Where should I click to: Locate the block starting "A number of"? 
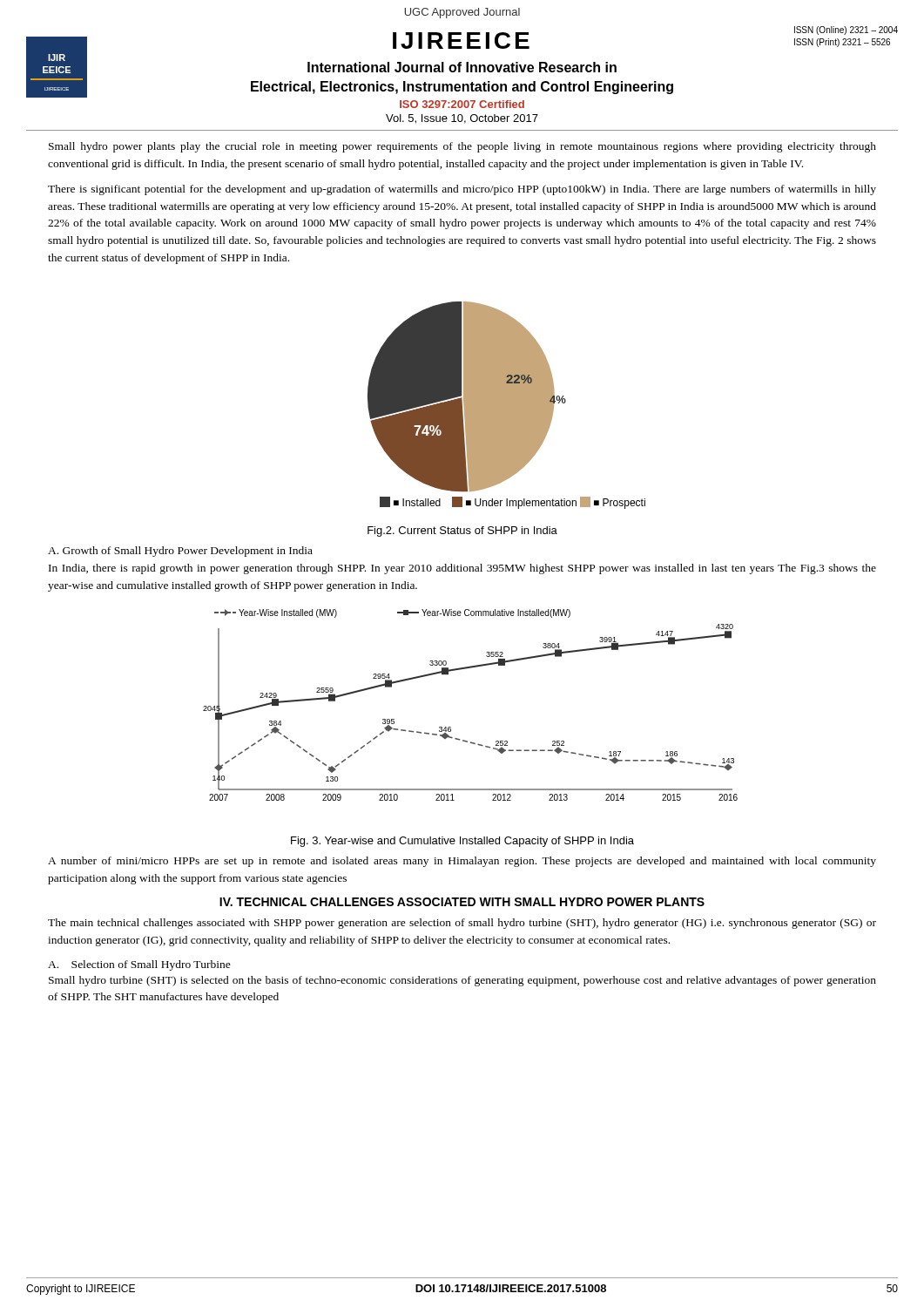[x=462, y=869]
